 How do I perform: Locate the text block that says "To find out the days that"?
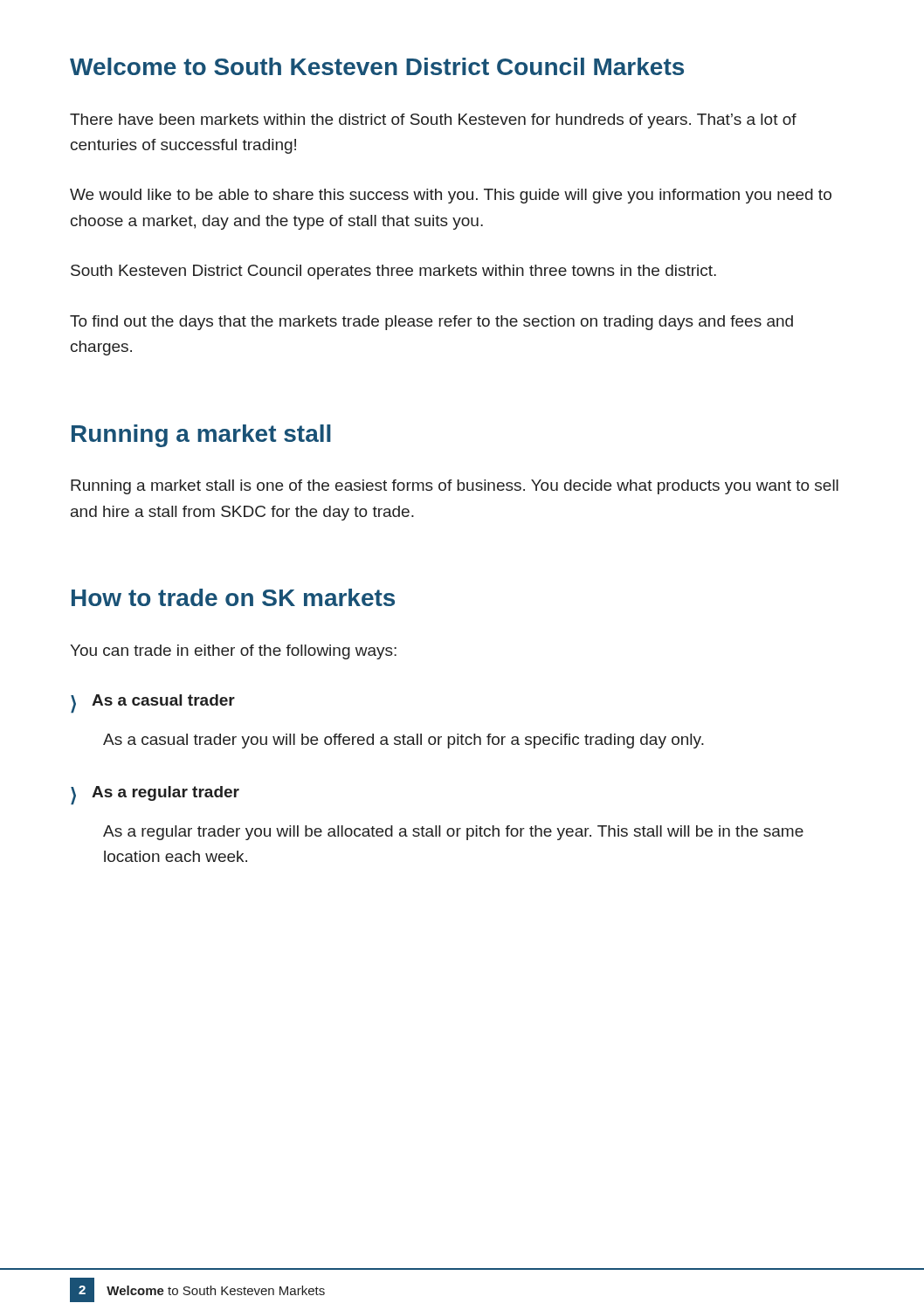coord(462,334)
